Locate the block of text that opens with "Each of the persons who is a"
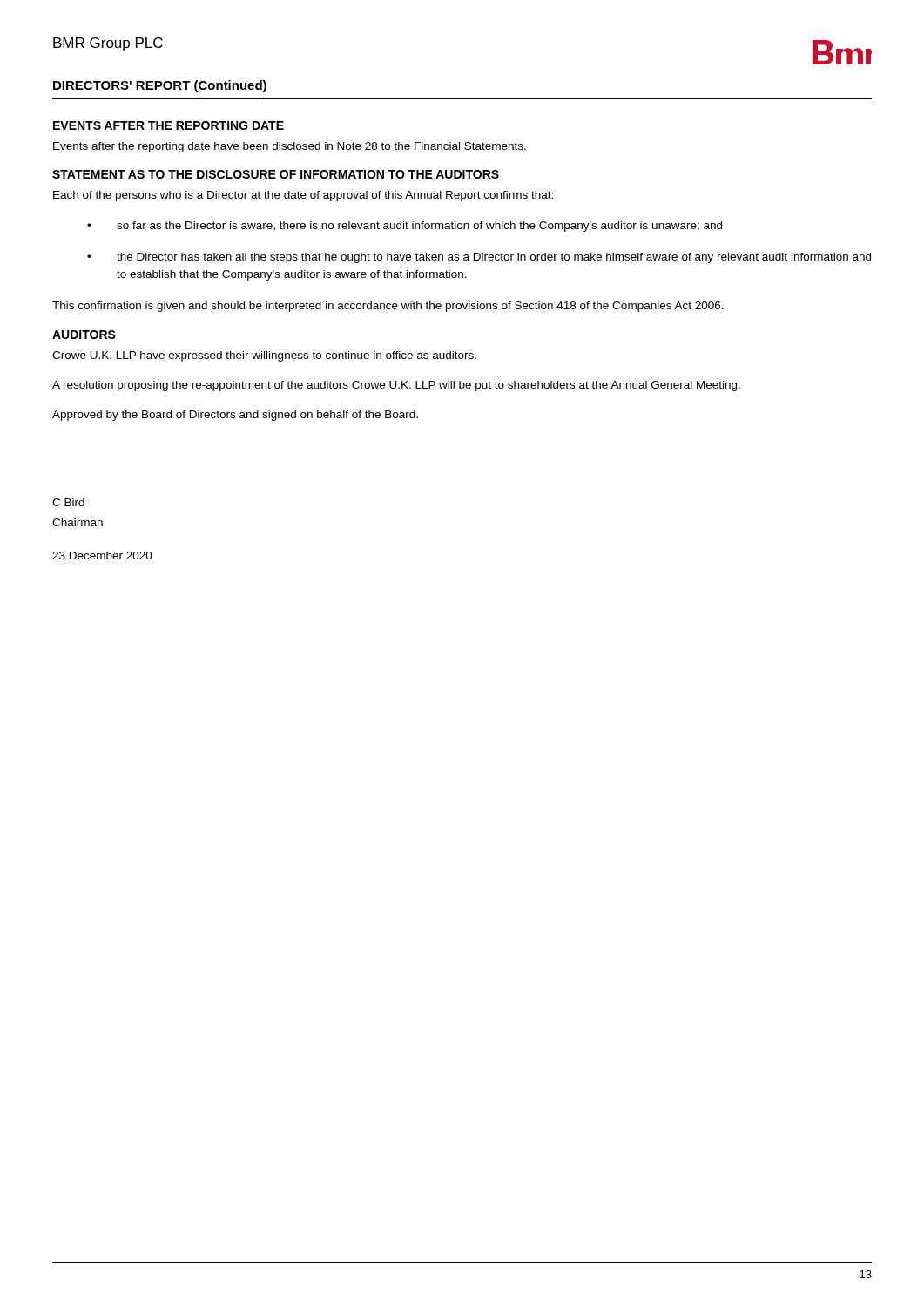This screenshot has width=924, height=1307. [x=303, y=195]
